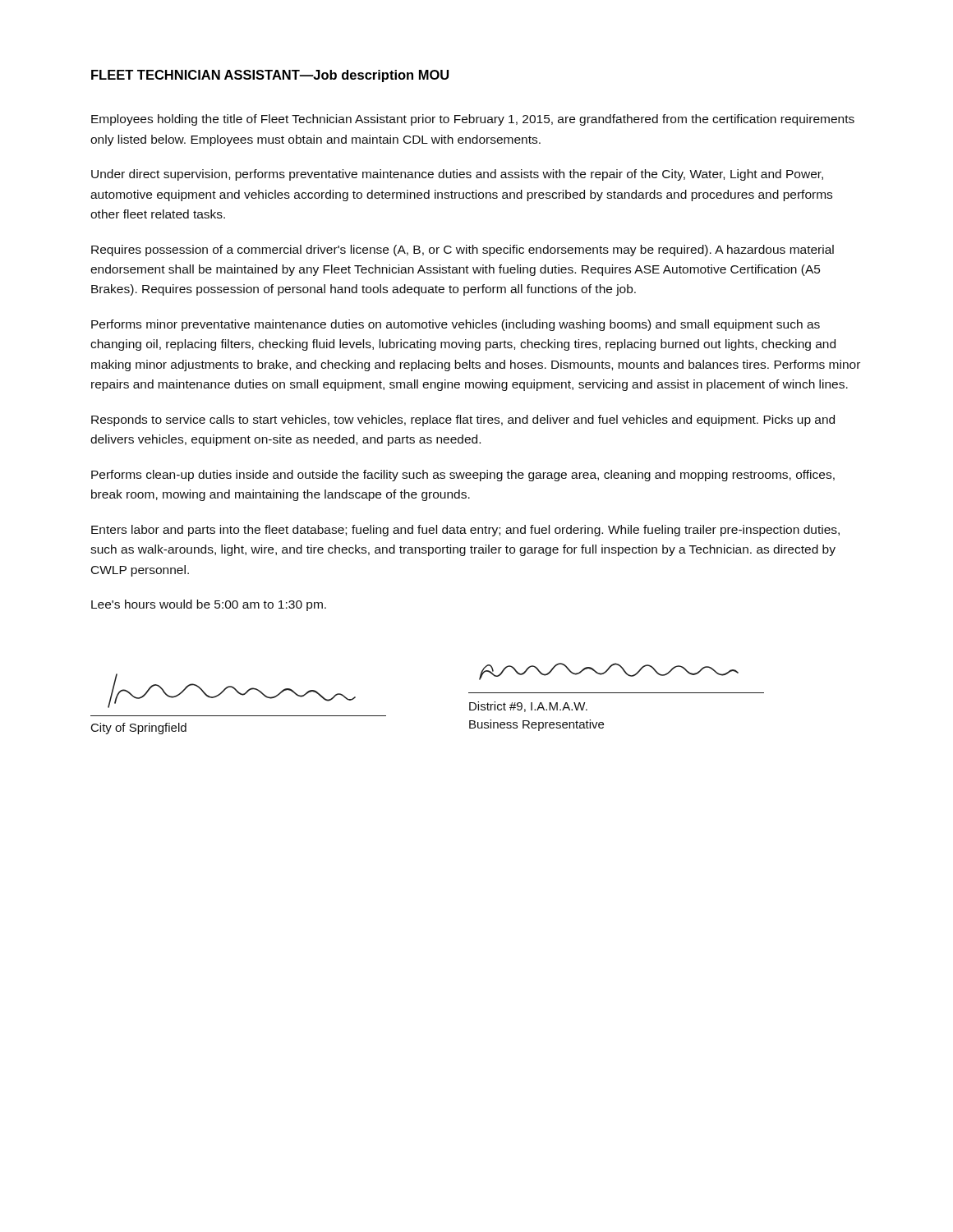Image resolution: width=953 pixels, height=1232 pixels.
Task: Point to the block beginning "Employees holding the title of Fleet"
Action: pyautogui.click(x=472, y=129)
